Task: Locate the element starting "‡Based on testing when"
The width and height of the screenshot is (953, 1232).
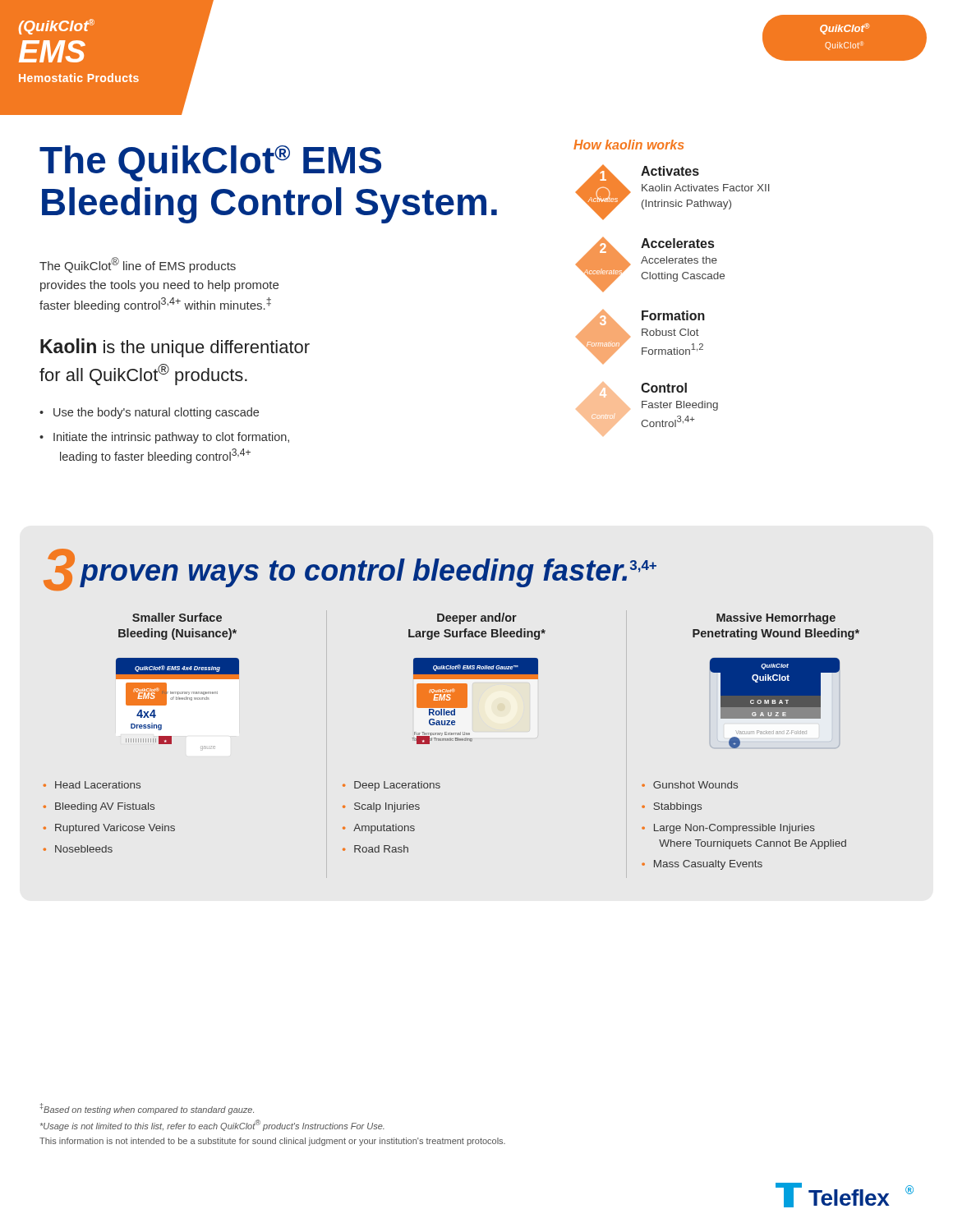Action: 147,1109
